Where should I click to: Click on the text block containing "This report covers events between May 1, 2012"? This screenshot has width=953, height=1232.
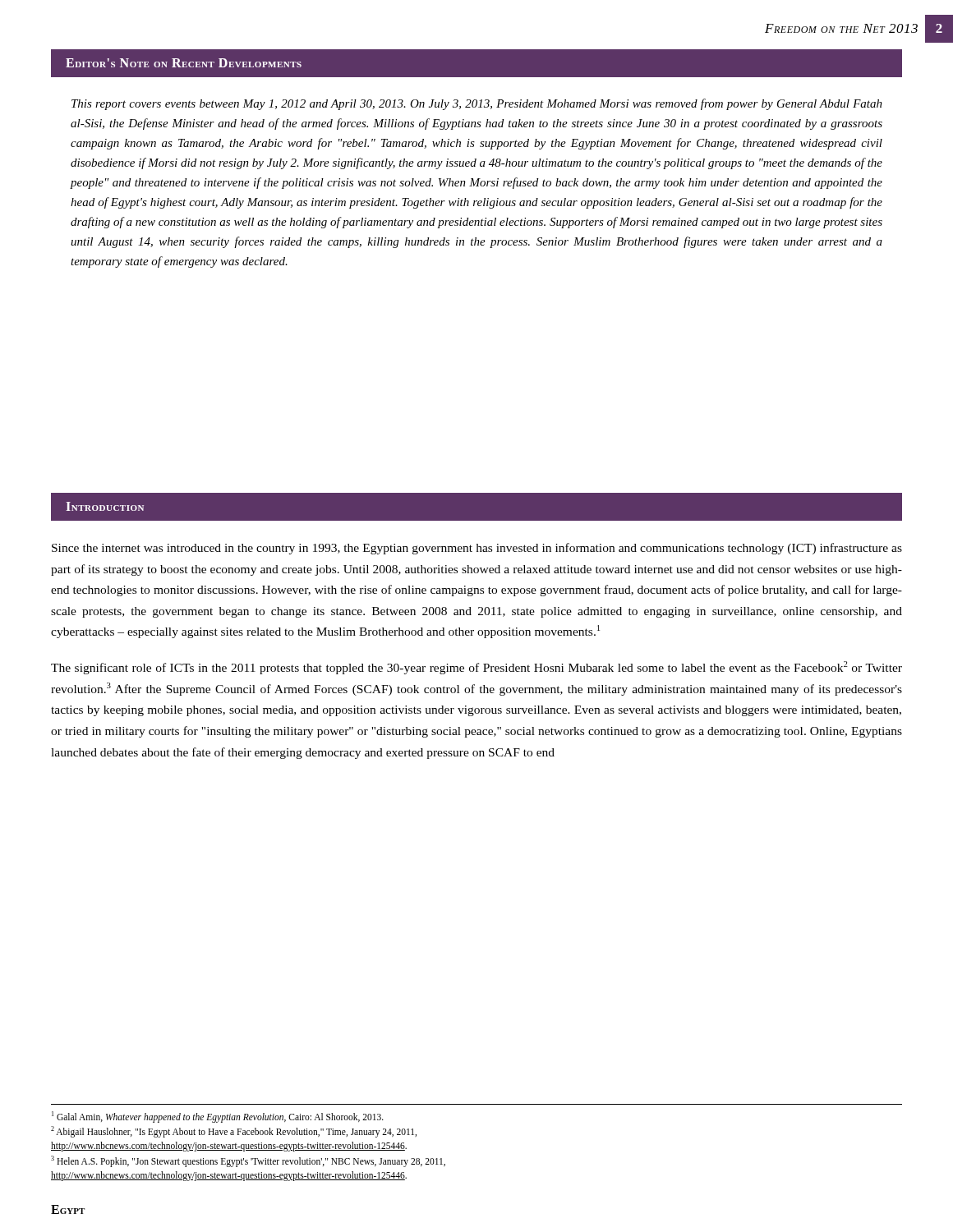pos(476,182)
